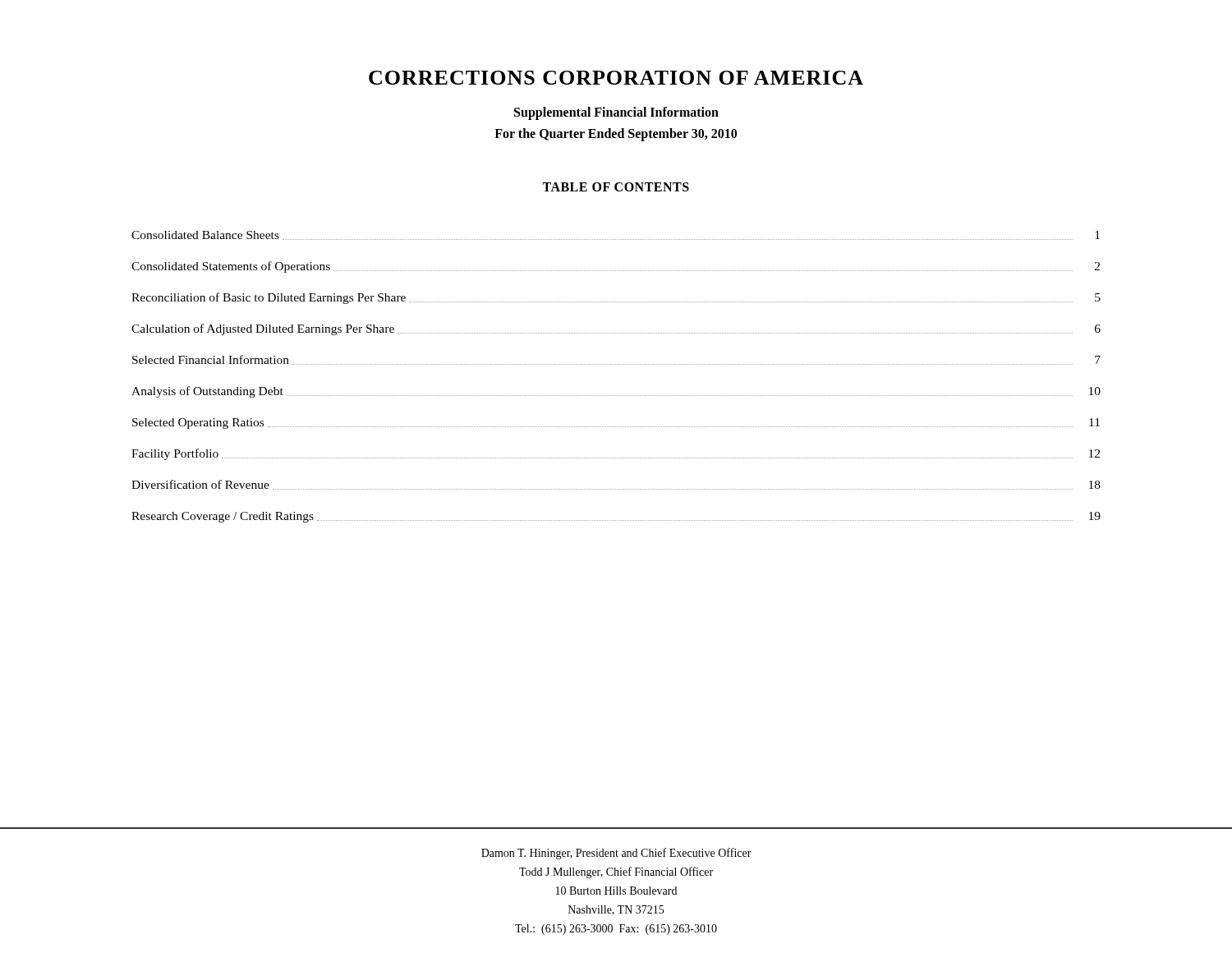This screenshot has width=1232, height=953.
Task: Click the passage that begins "Supplemental Financial InformationFor"
Action: pyautogui.click(x=616, y=123)
